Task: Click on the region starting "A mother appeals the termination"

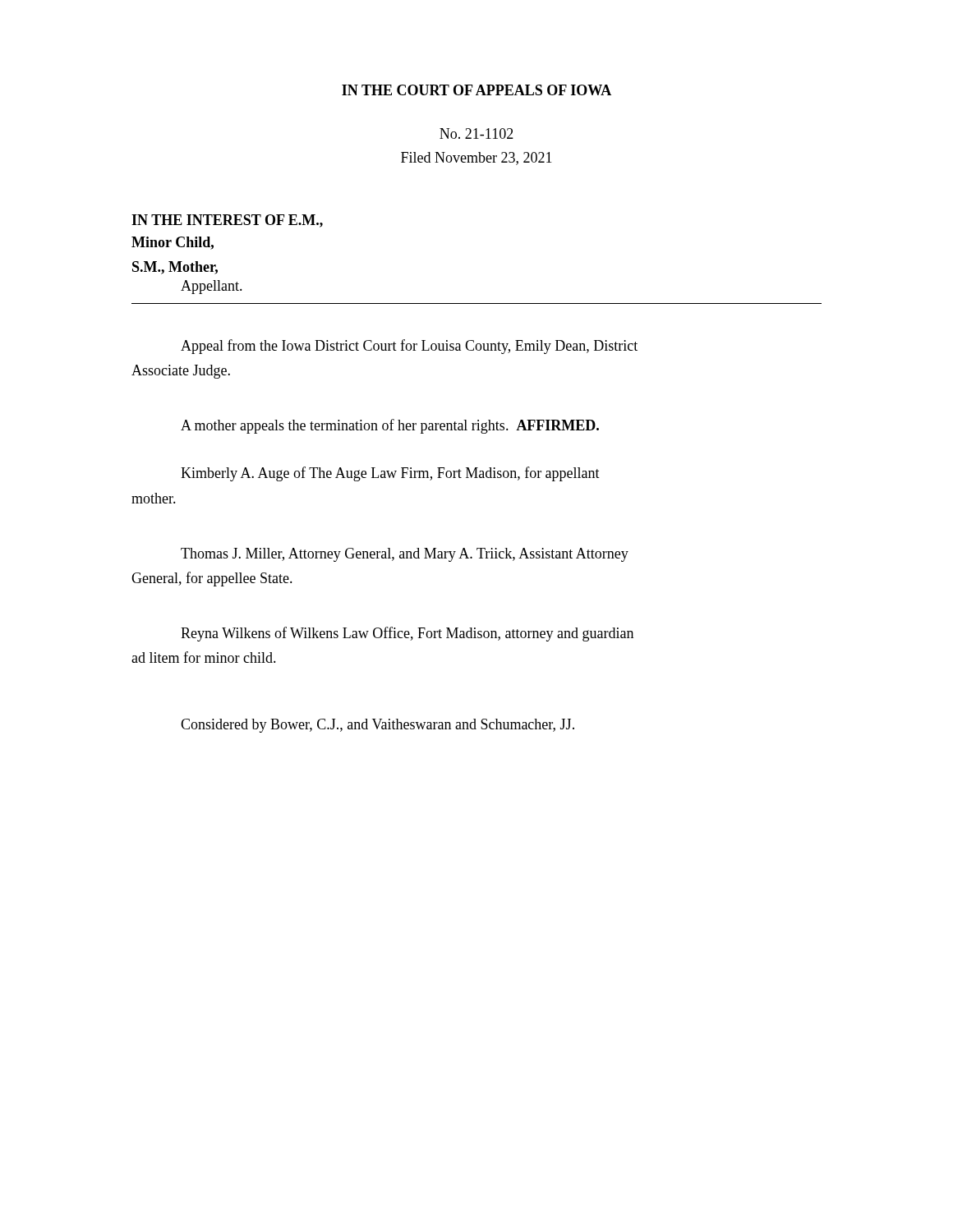Action: (390, 425)
